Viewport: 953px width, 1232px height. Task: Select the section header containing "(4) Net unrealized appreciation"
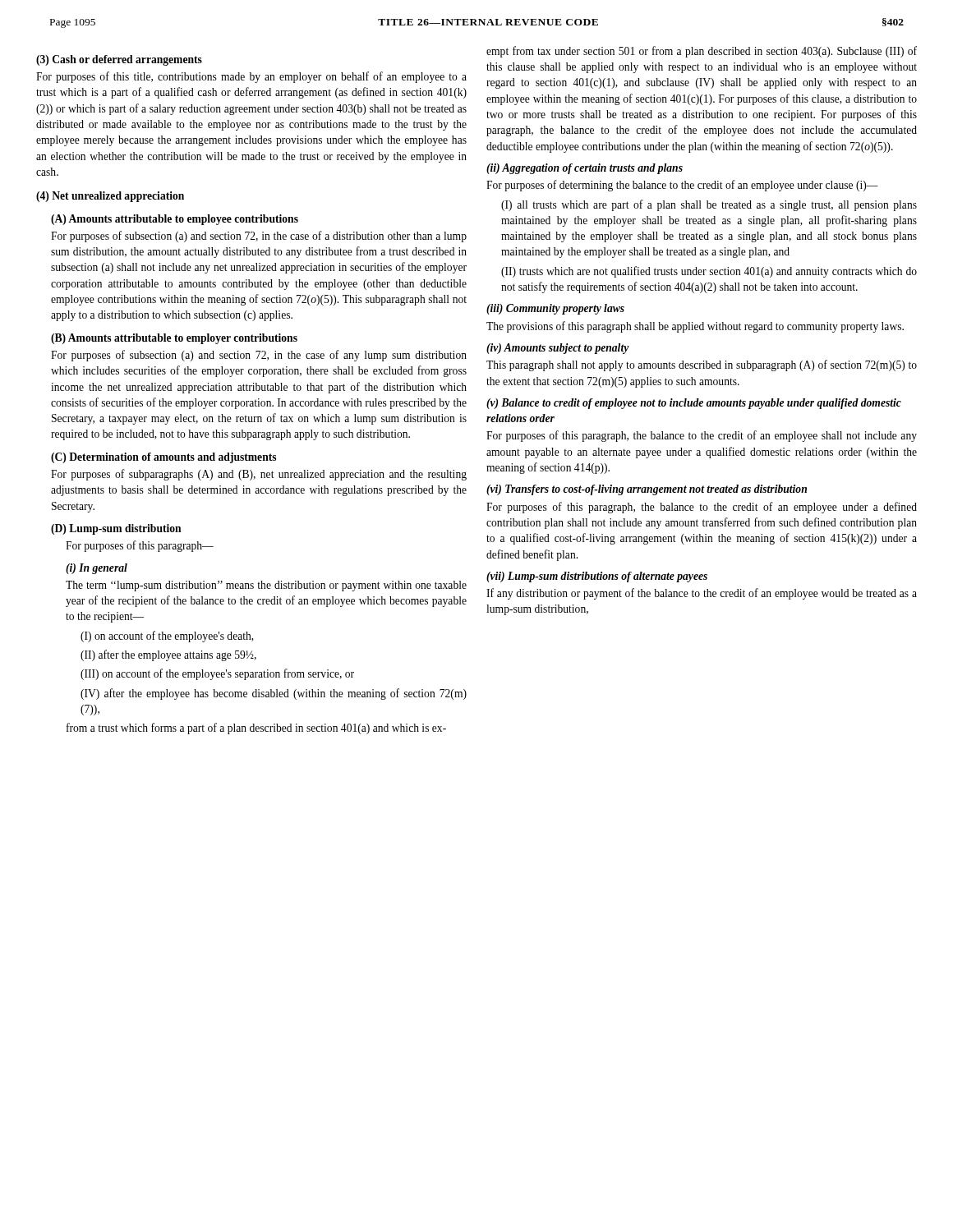coord(110,196)
